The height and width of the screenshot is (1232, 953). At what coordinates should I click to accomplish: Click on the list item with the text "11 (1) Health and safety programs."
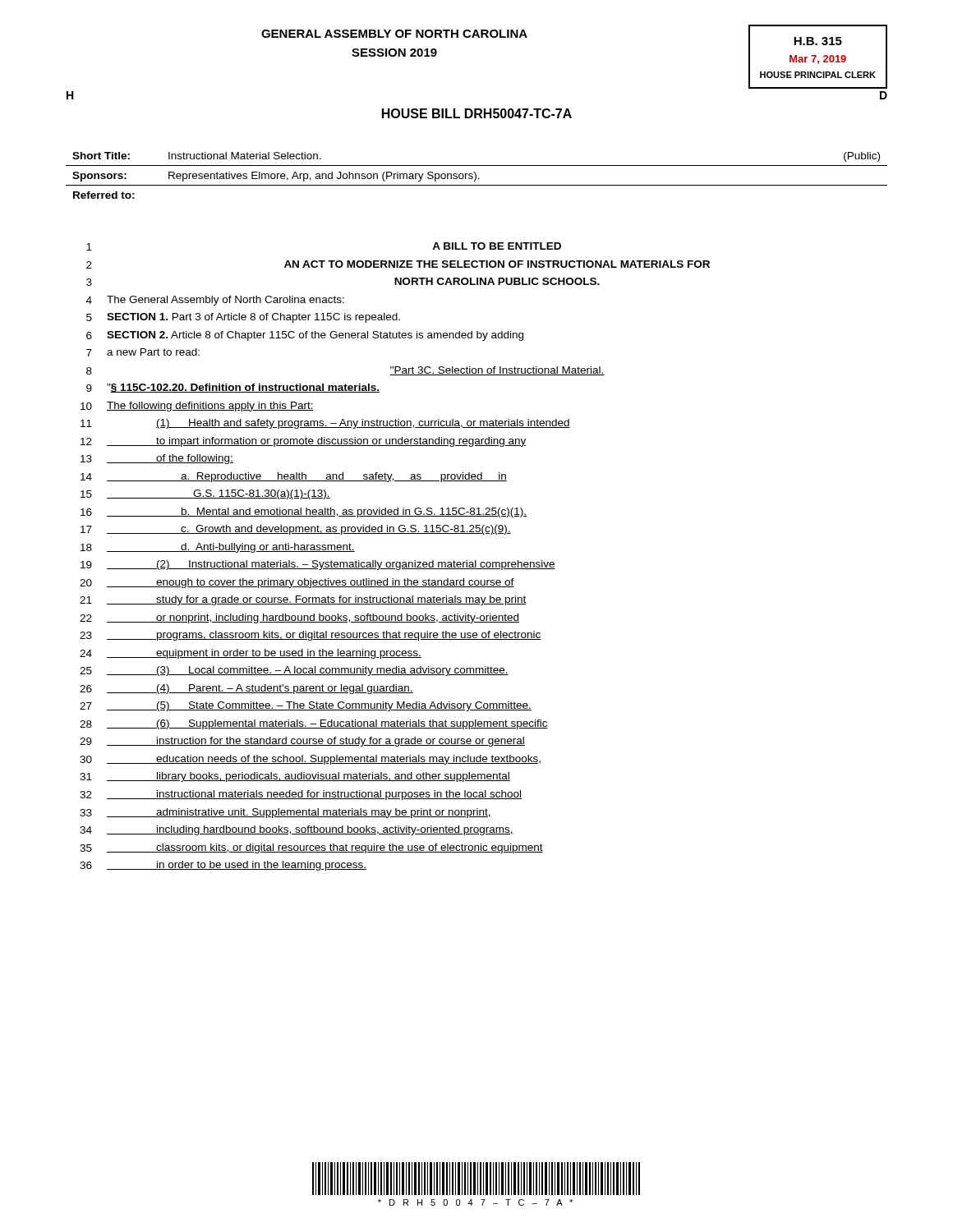(476, 424)
